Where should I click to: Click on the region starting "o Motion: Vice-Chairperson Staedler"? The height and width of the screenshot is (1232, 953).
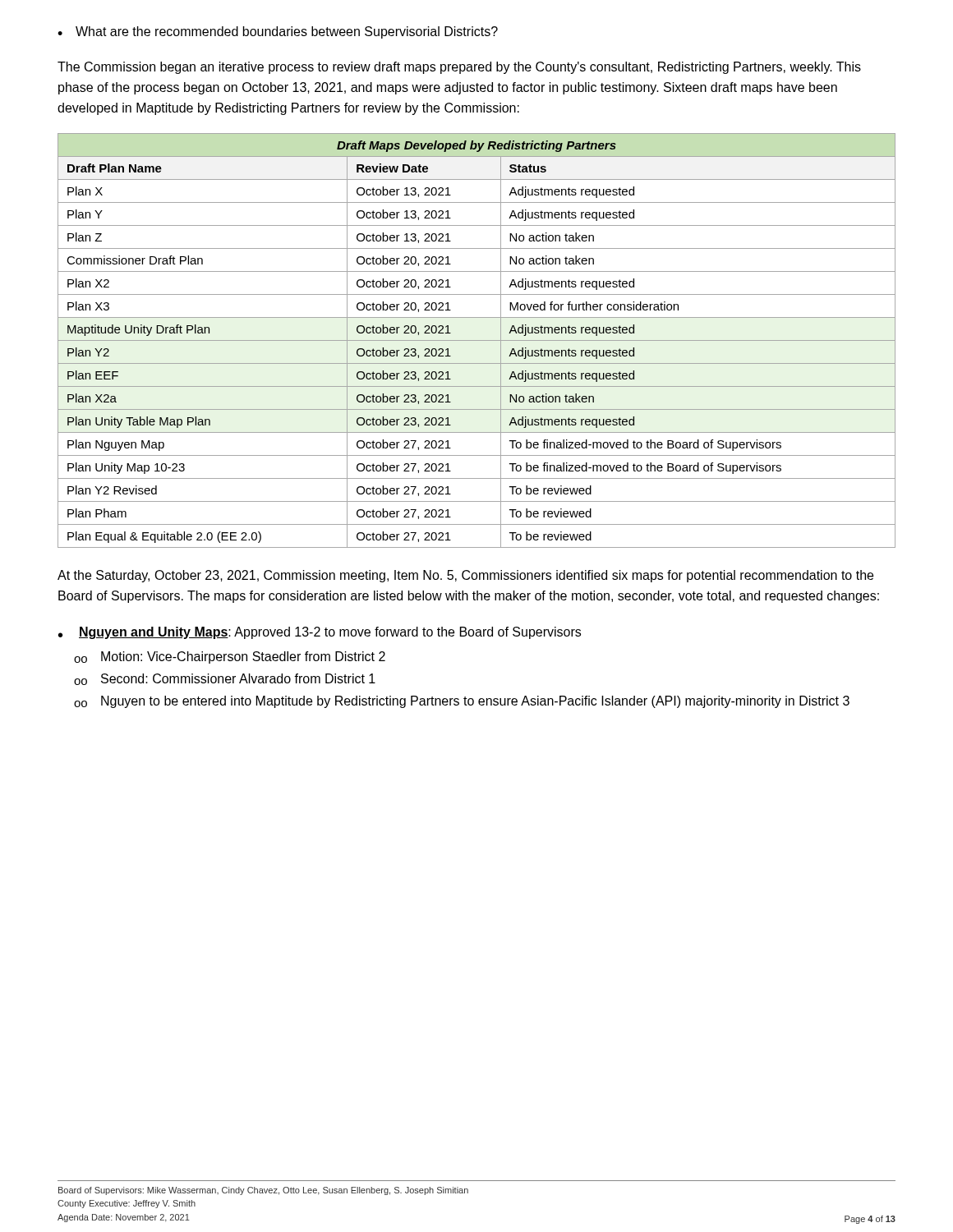(230, 657)
